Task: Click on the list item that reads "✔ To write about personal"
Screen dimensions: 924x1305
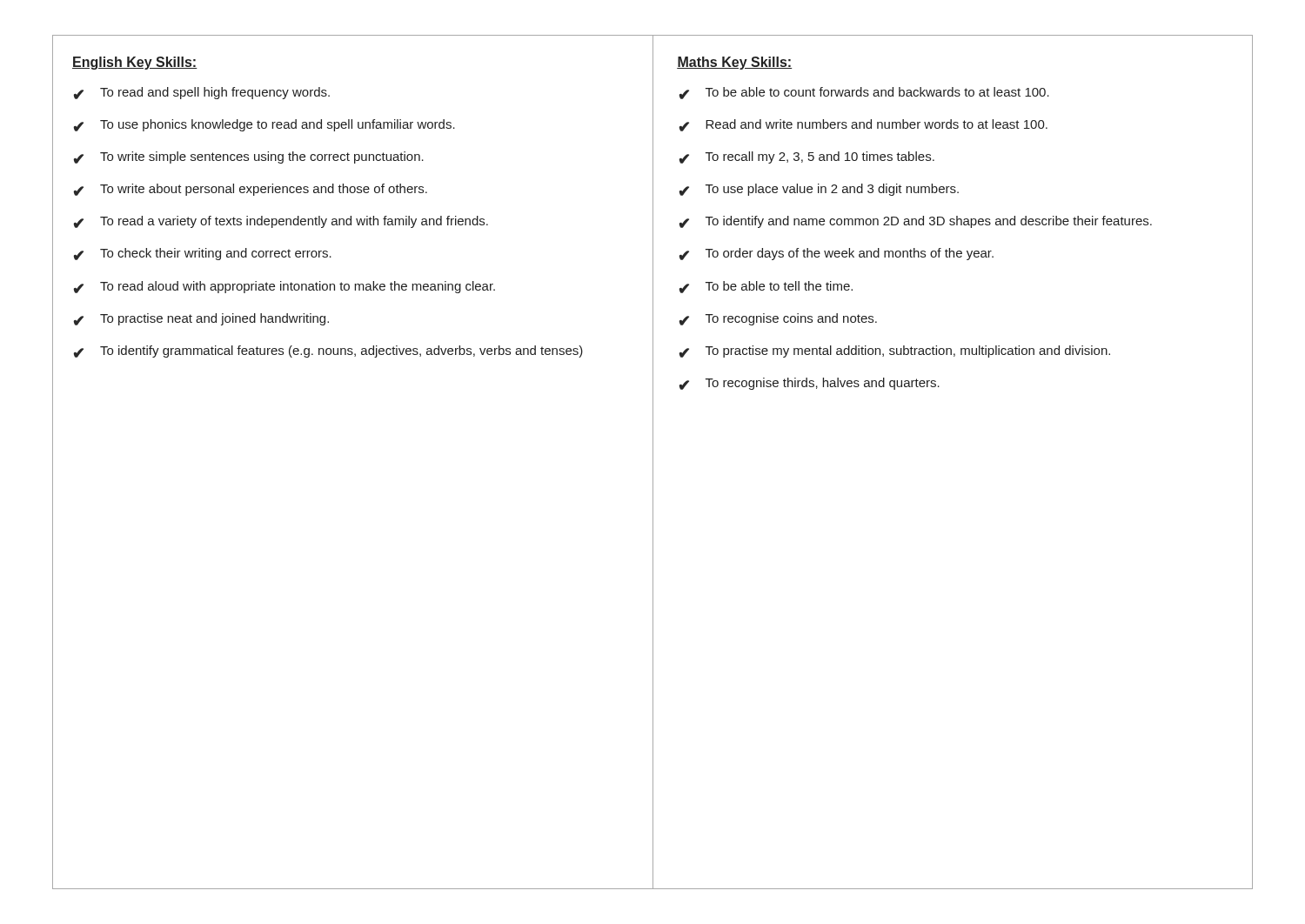Action: coord(350,191)
